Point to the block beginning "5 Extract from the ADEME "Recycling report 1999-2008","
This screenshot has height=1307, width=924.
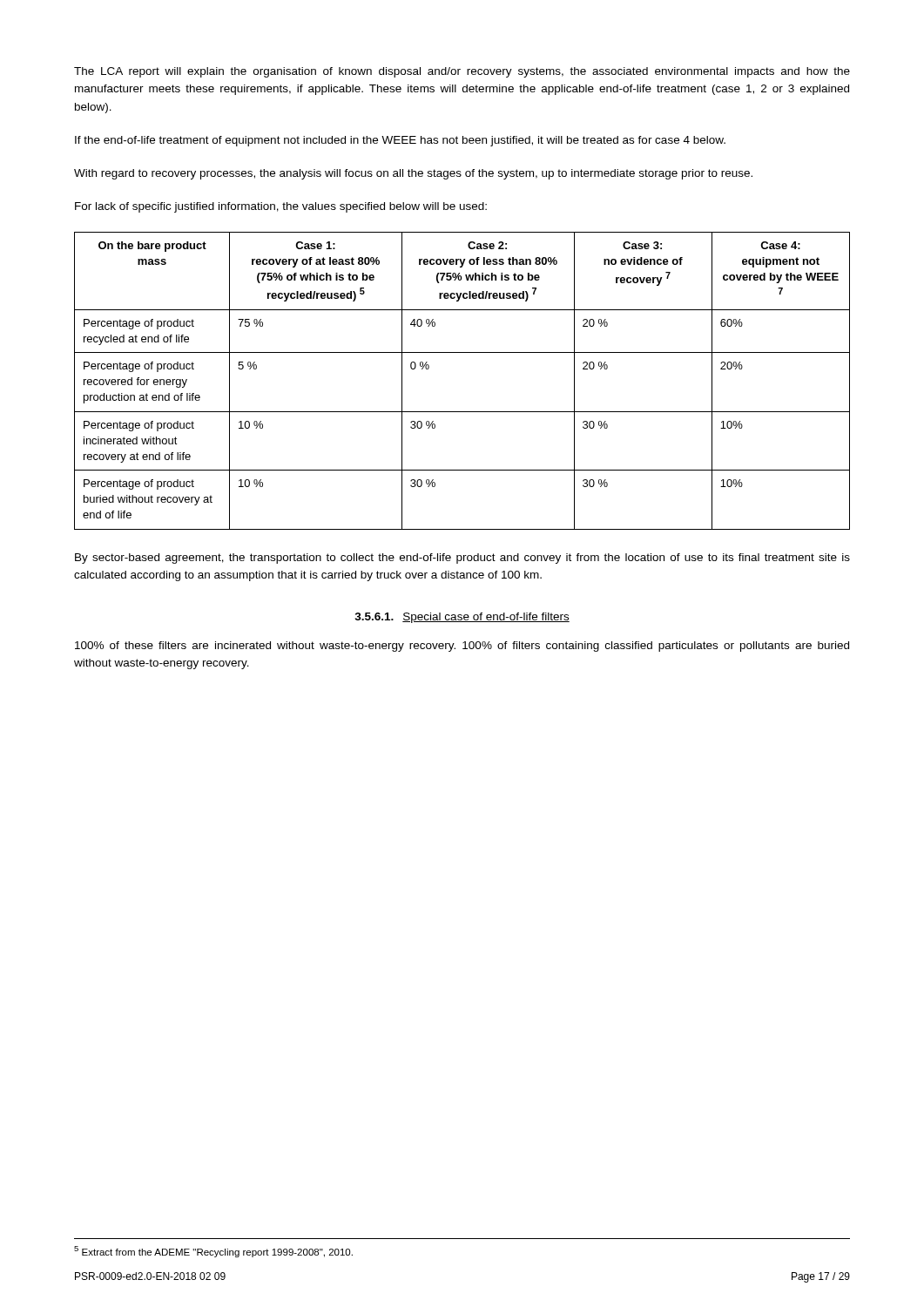(213, 1252)
